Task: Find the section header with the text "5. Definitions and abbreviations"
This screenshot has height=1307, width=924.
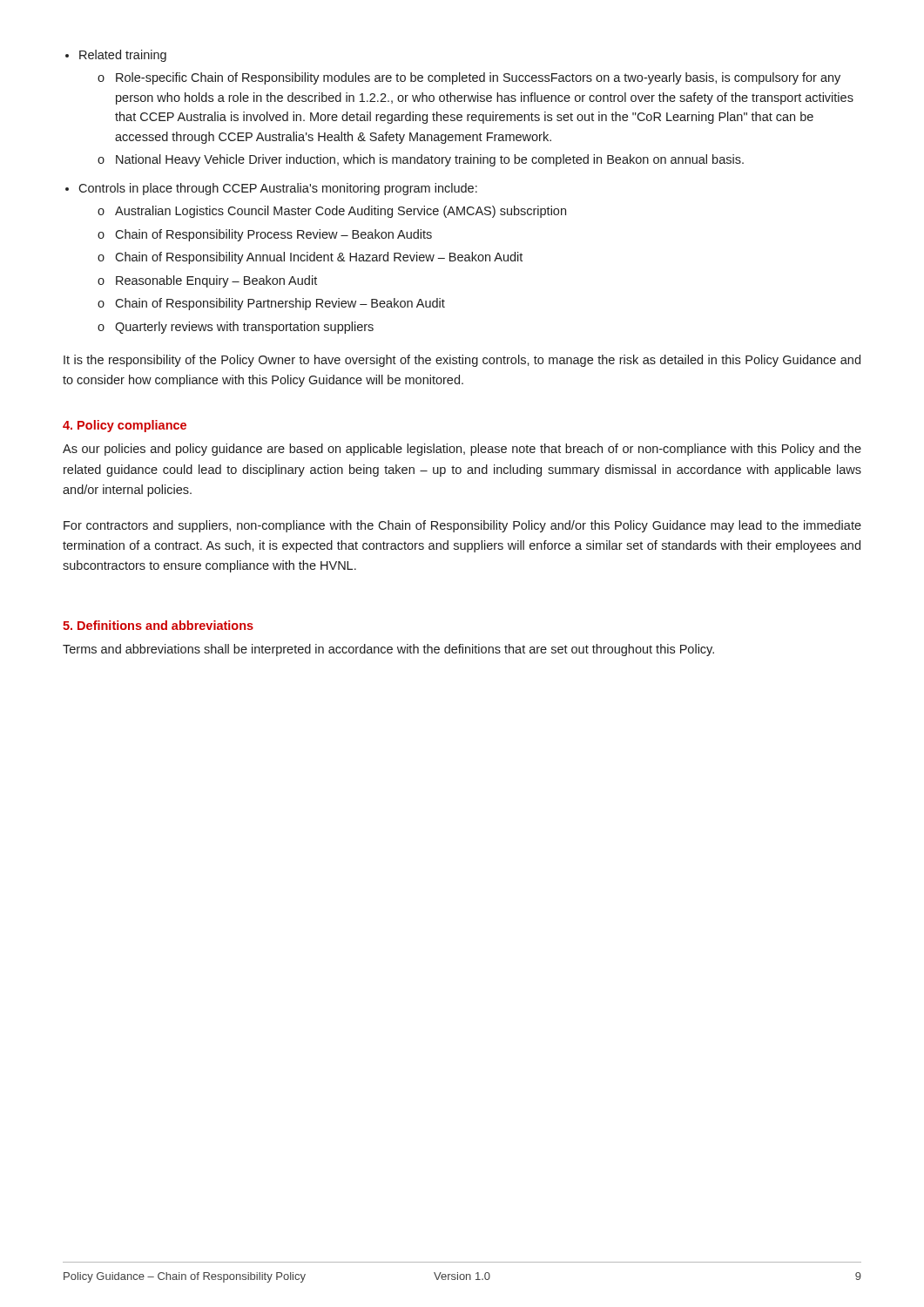Action: pyautogui.click(x=158, y=625)
